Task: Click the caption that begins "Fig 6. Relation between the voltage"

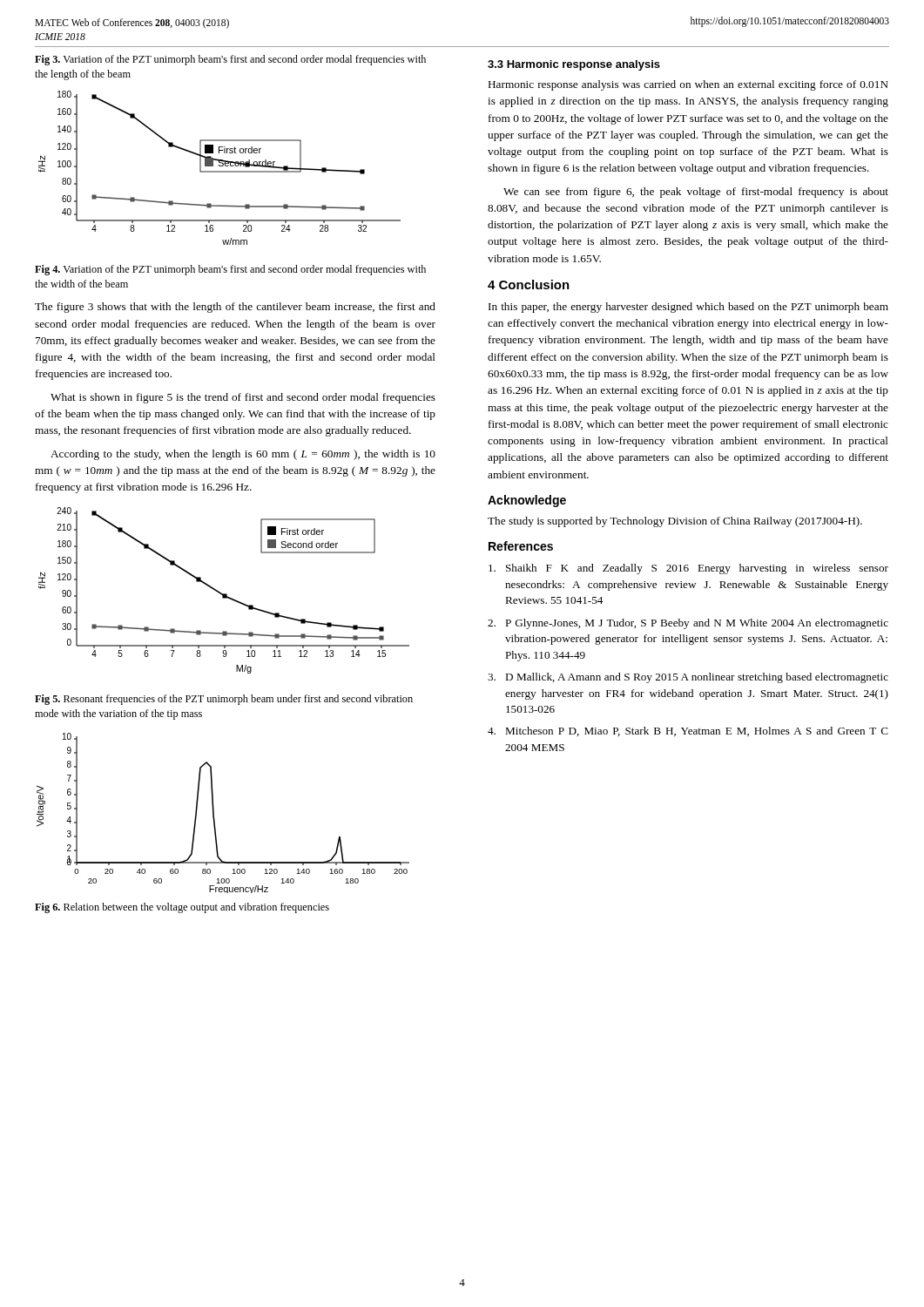Action: click(182, 908)
